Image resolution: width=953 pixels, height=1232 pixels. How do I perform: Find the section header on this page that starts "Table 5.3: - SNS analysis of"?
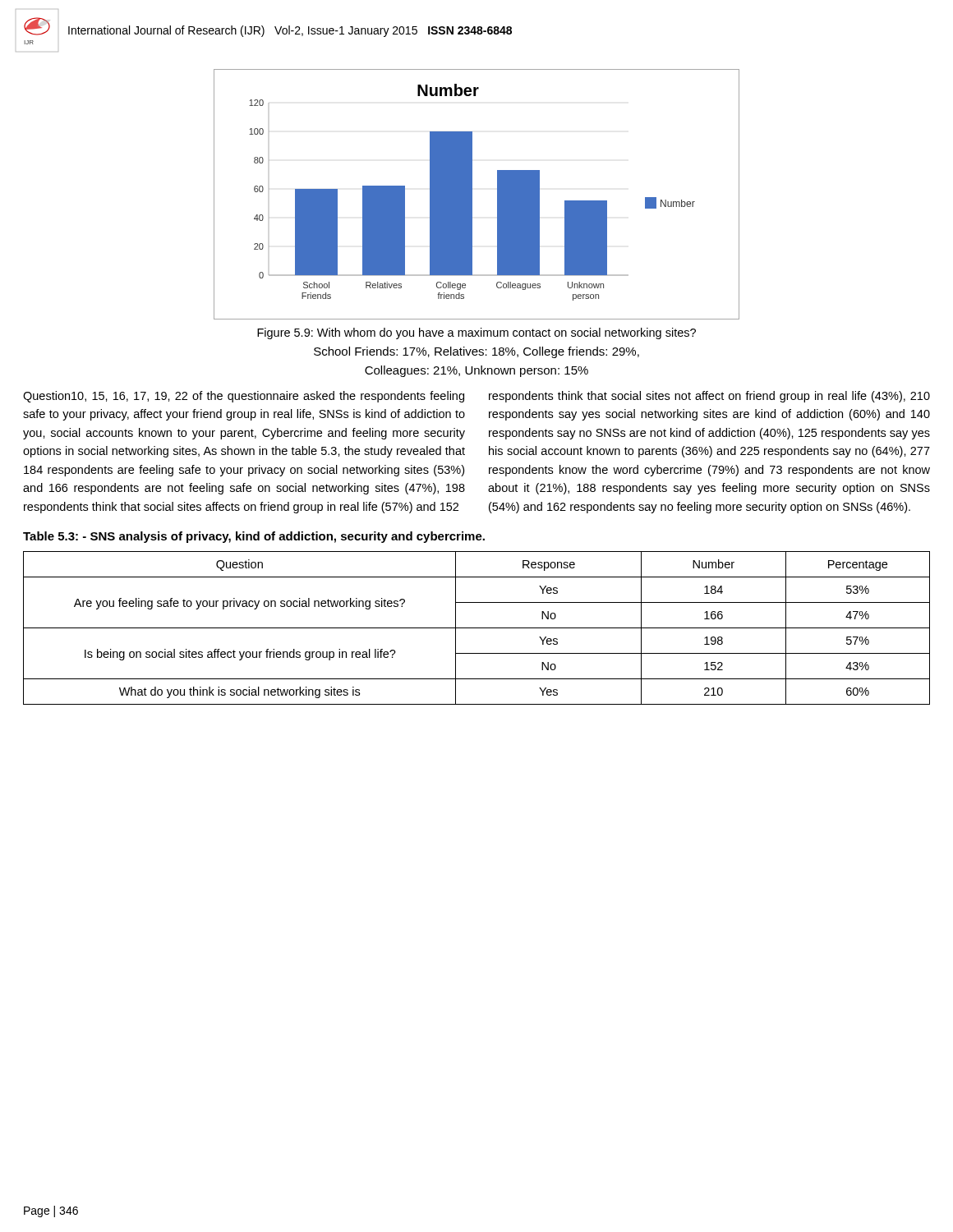254,536
